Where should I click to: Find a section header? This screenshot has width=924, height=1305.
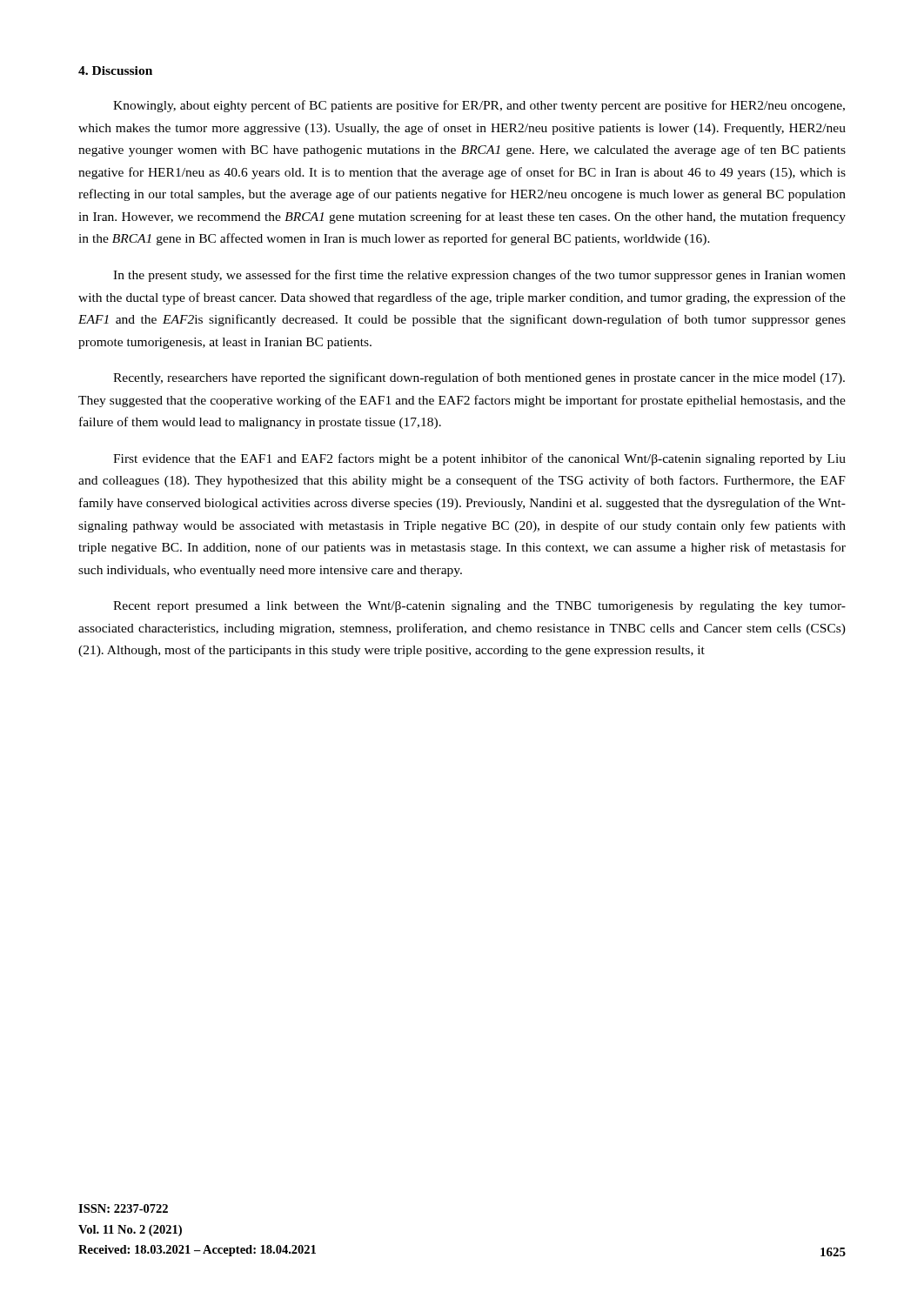pos(115,70)
